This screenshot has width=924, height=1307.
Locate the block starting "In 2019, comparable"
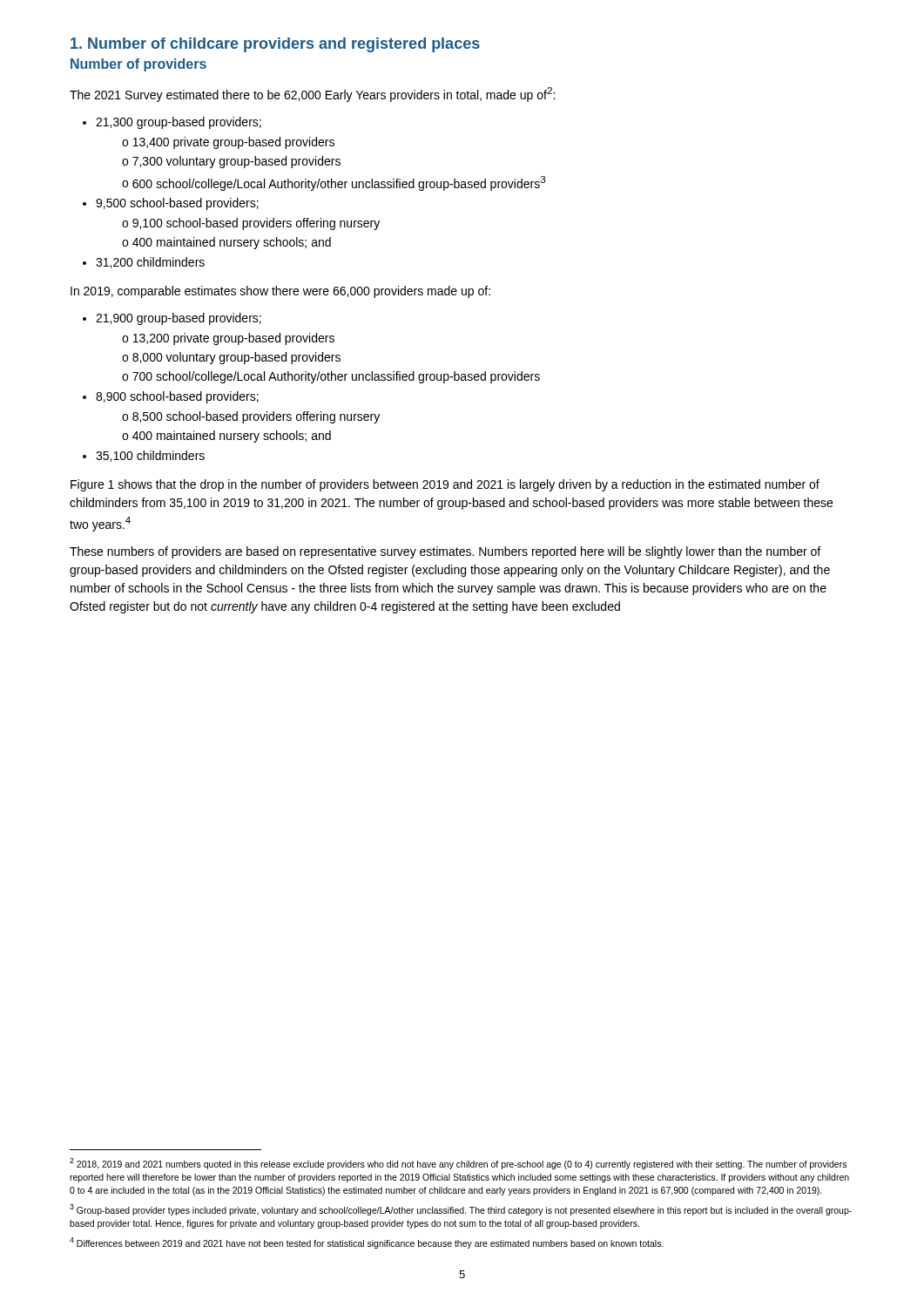pyautogui.click(x=462, y=292)
